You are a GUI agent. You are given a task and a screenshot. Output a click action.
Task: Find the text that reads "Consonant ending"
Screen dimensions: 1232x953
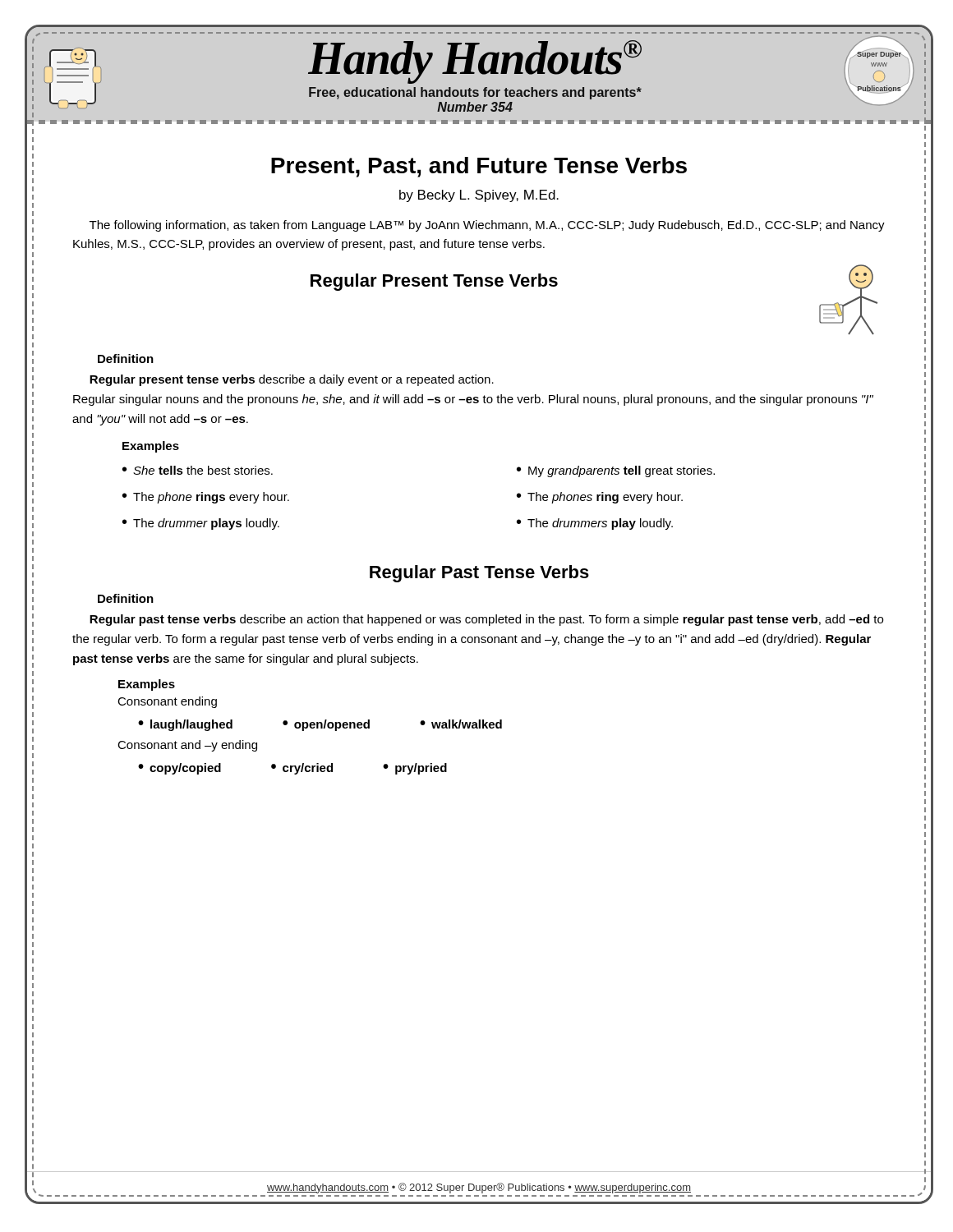click(167, 701)
